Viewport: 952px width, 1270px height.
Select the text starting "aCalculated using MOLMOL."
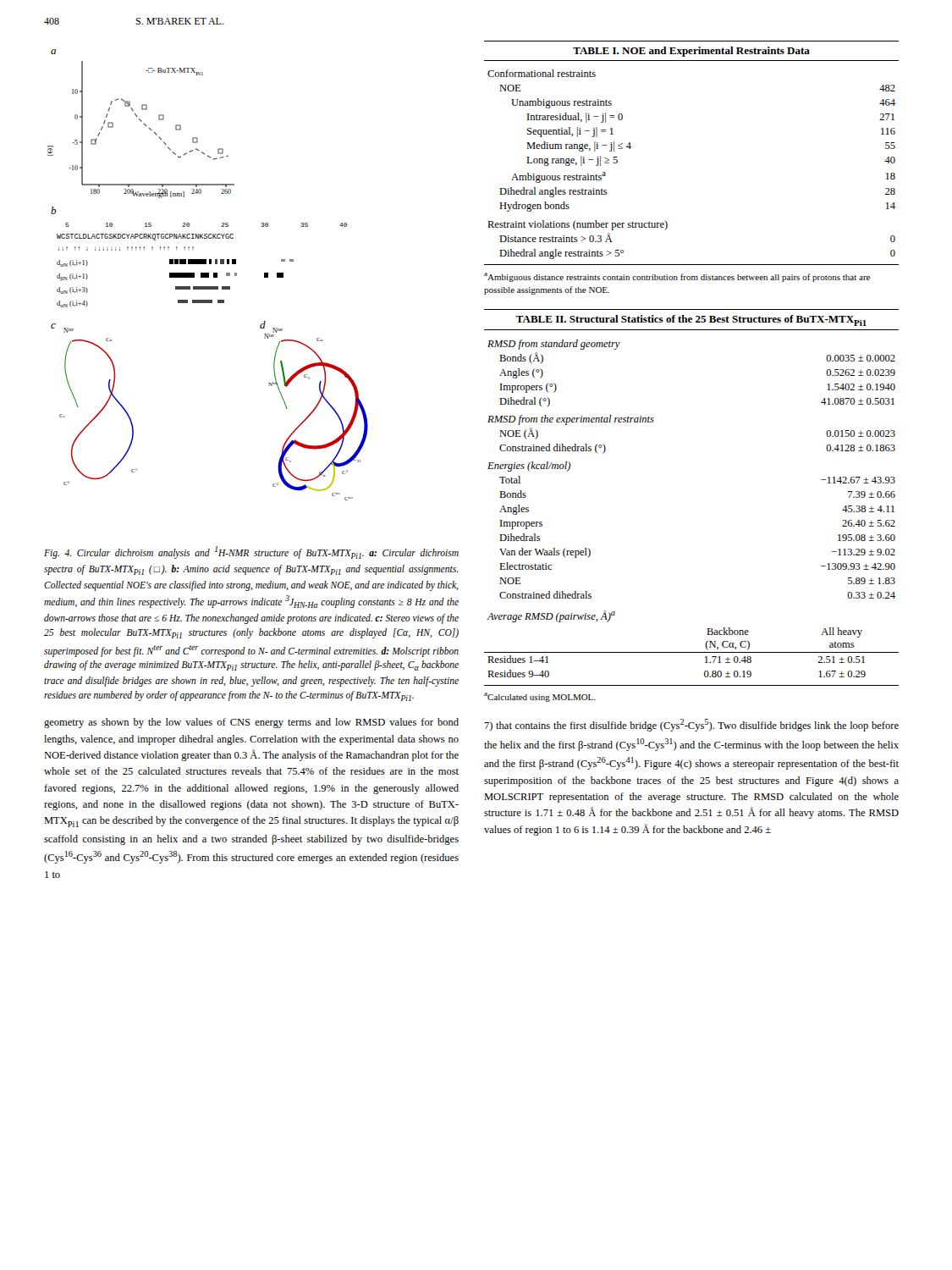pos(540,696)
